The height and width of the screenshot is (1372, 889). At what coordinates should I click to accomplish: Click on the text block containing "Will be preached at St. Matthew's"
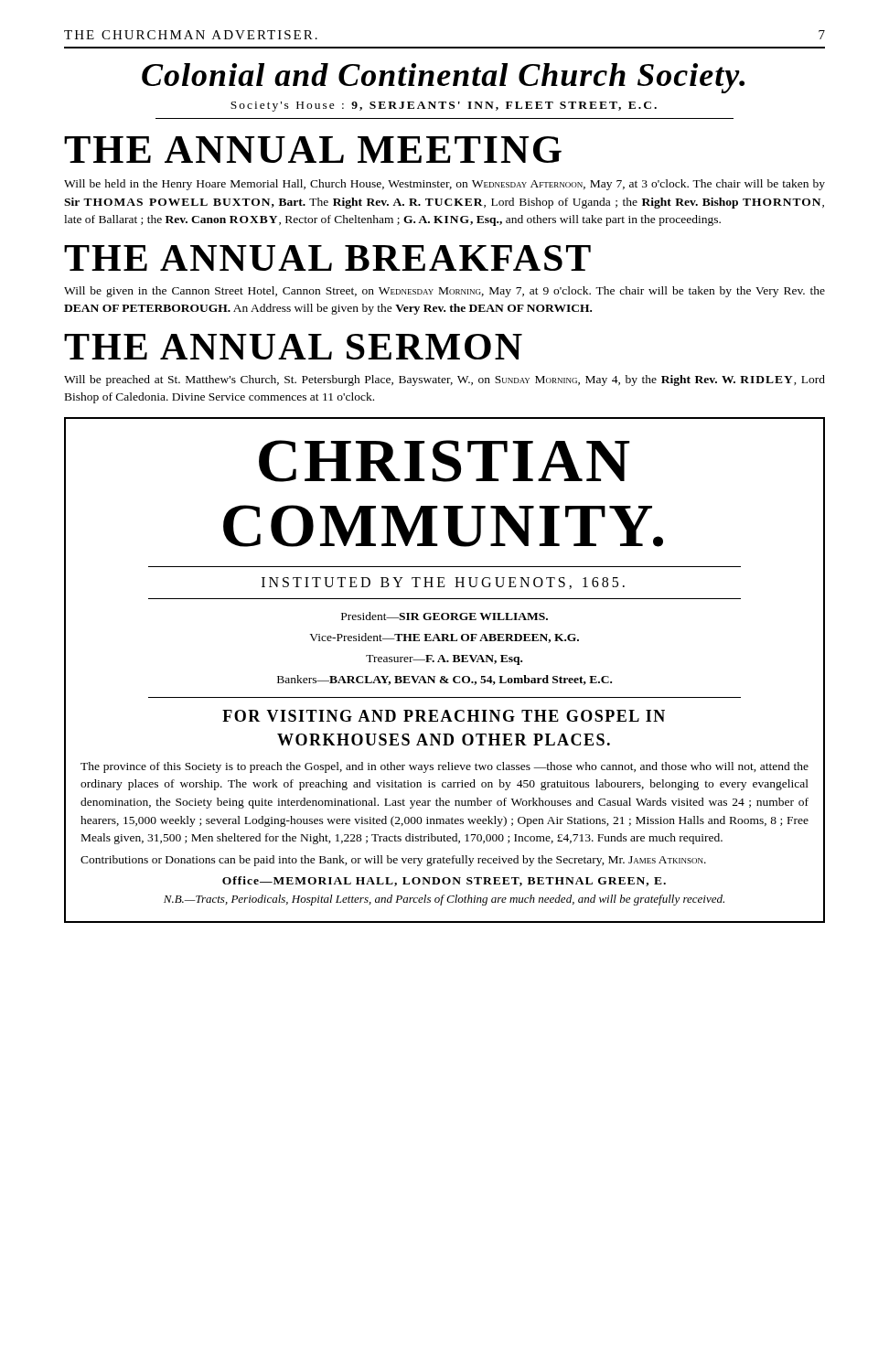444,388
